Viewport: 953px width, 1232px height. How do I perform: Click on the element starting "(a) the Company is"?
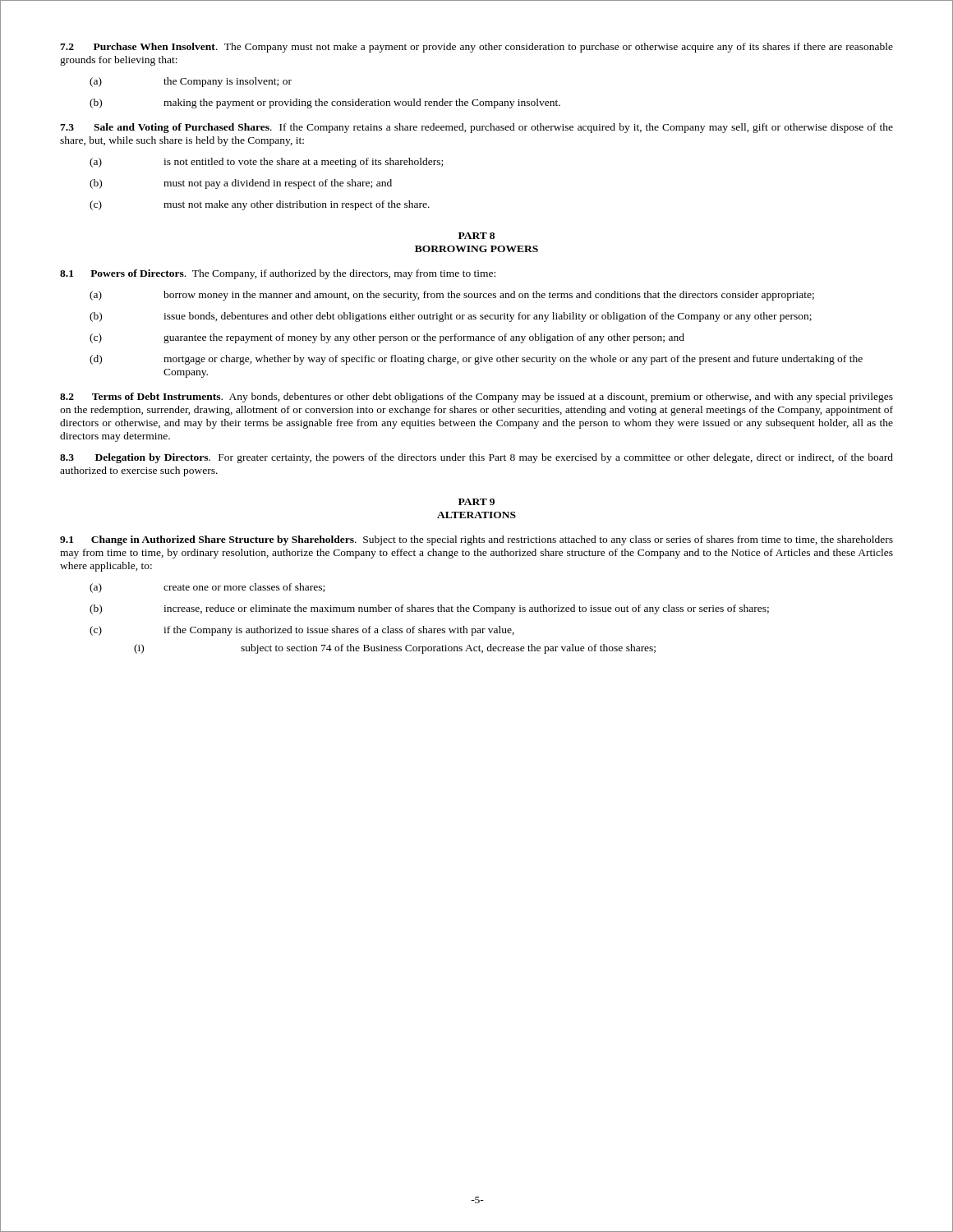[191, 82]
